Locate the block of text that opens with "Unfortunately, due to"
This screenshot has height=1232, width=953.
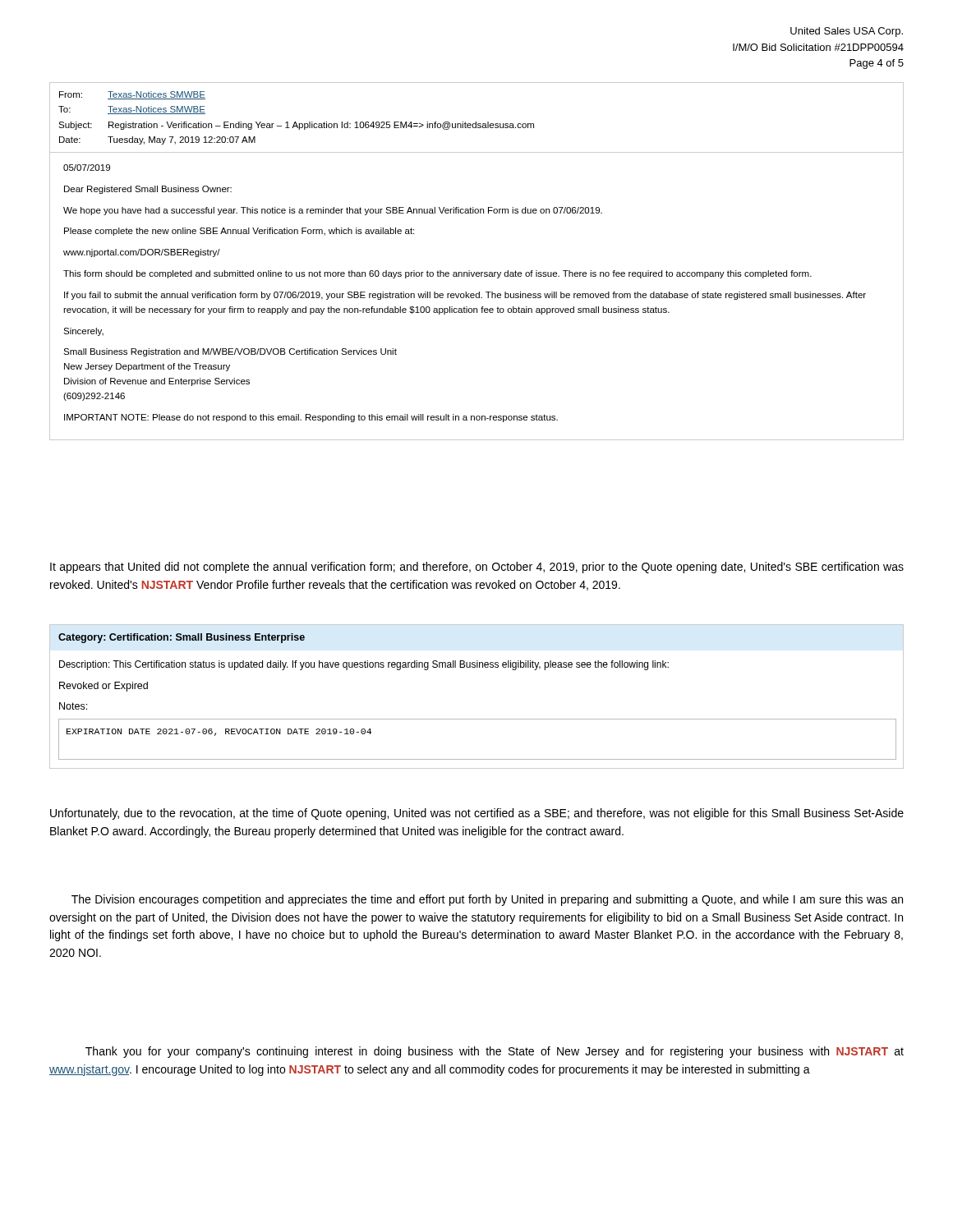(476, 822)
